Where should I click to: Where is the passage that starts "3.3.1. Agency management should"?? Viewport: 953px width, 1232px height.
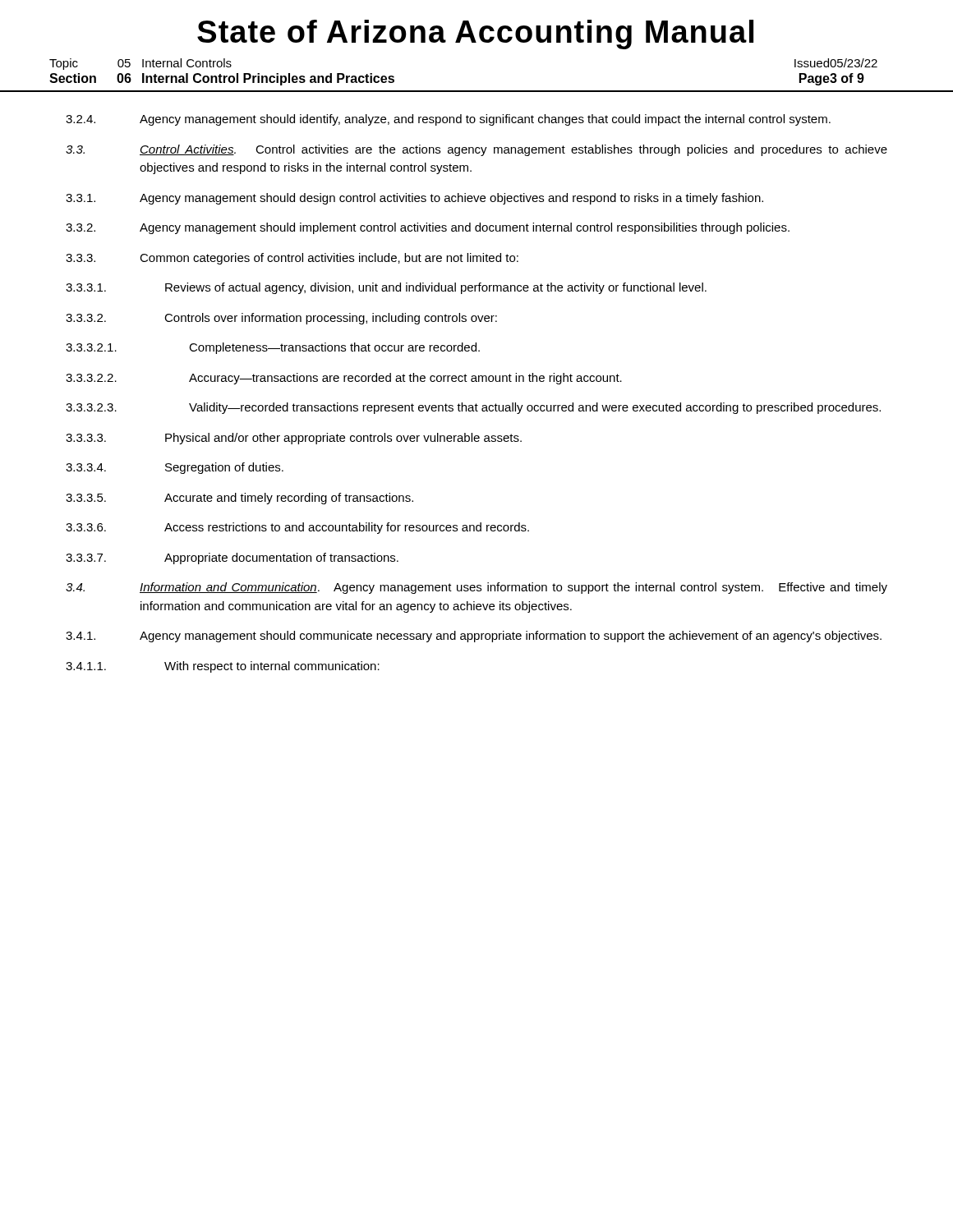[x=476, y=198]
